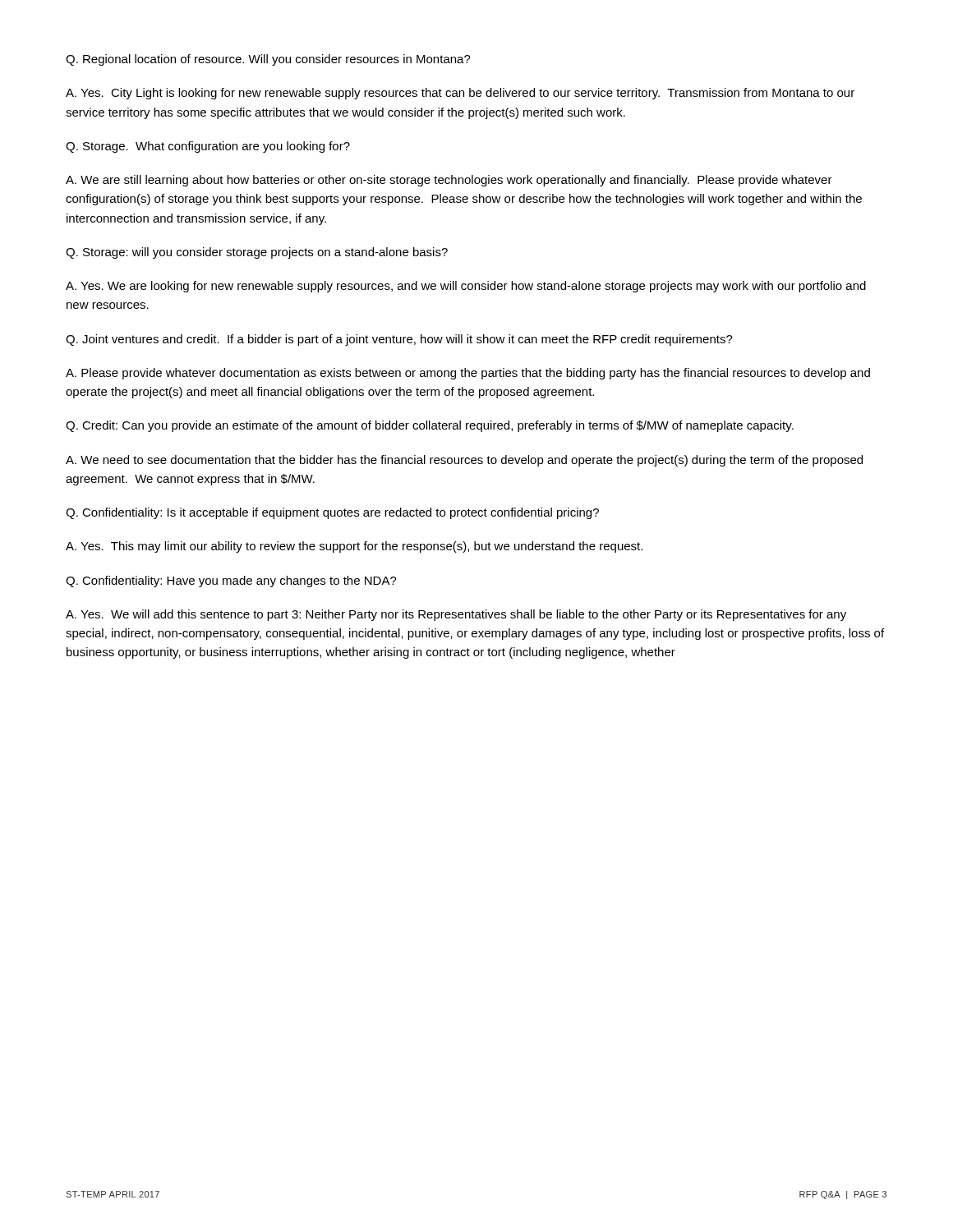Viewport: 953px width, 1232px height.
Task: Click on the text block containing "Q. Credit: Can you provide an estimate of"
Action: 430,425
